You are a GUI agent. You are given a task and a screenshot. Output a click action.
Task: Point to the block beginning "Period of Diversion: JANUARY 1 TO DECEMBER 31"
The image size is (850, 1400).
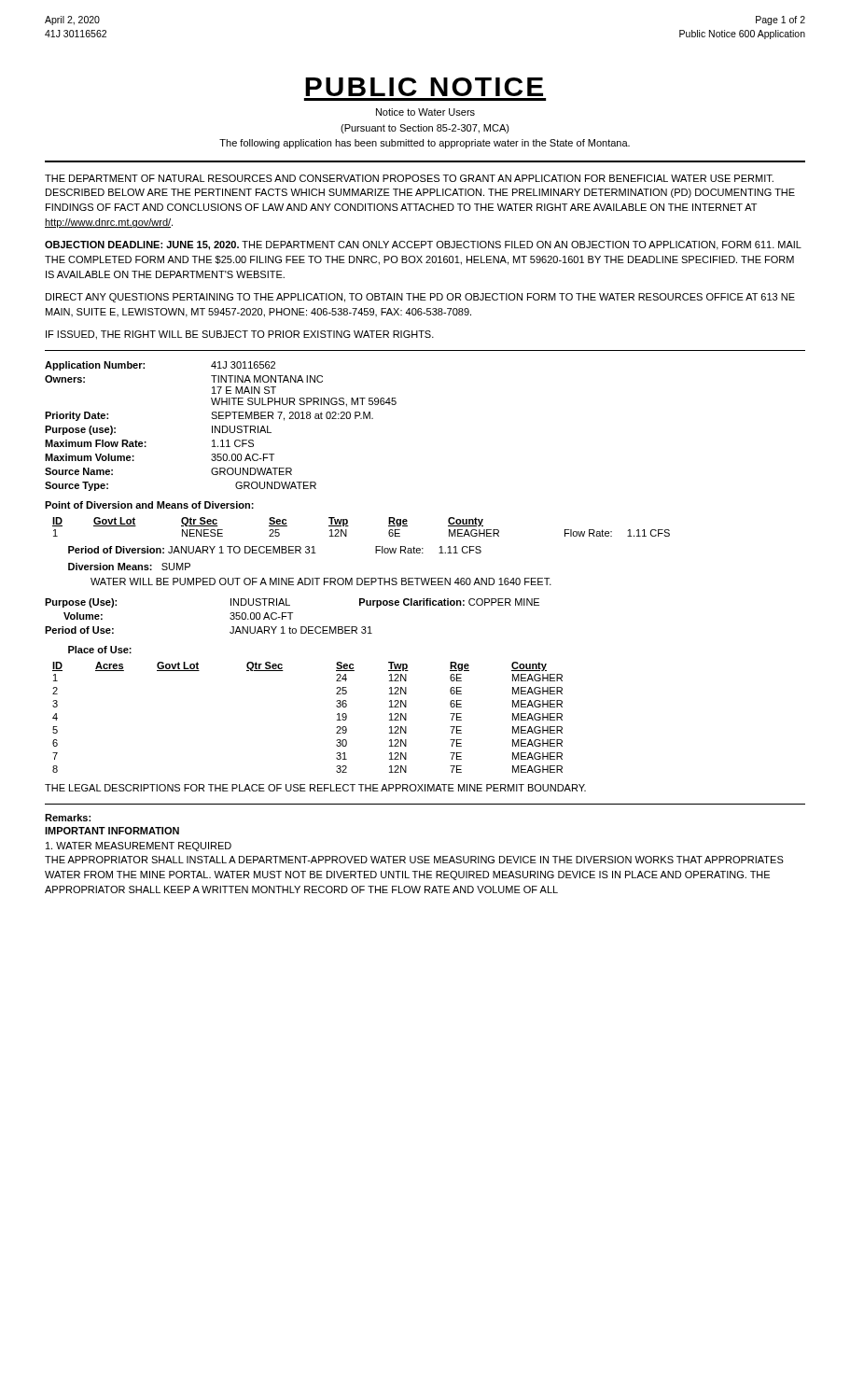point(263,550)
